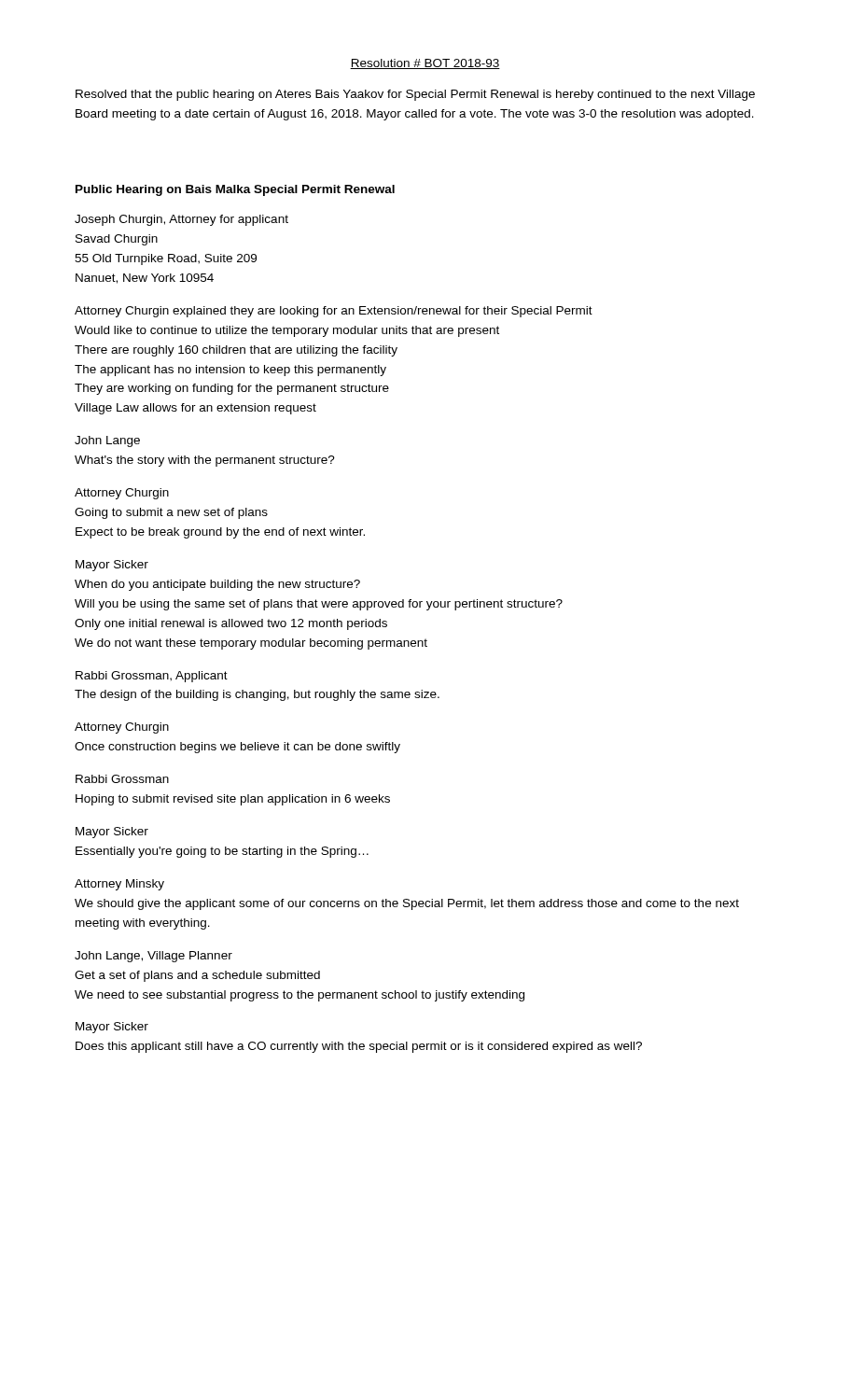The width and height of the screenshot is (850, 1400).
Task: Point to the region starting "Rabbi Grossman, Applicant The design of the"
Action: click(257, 685)
